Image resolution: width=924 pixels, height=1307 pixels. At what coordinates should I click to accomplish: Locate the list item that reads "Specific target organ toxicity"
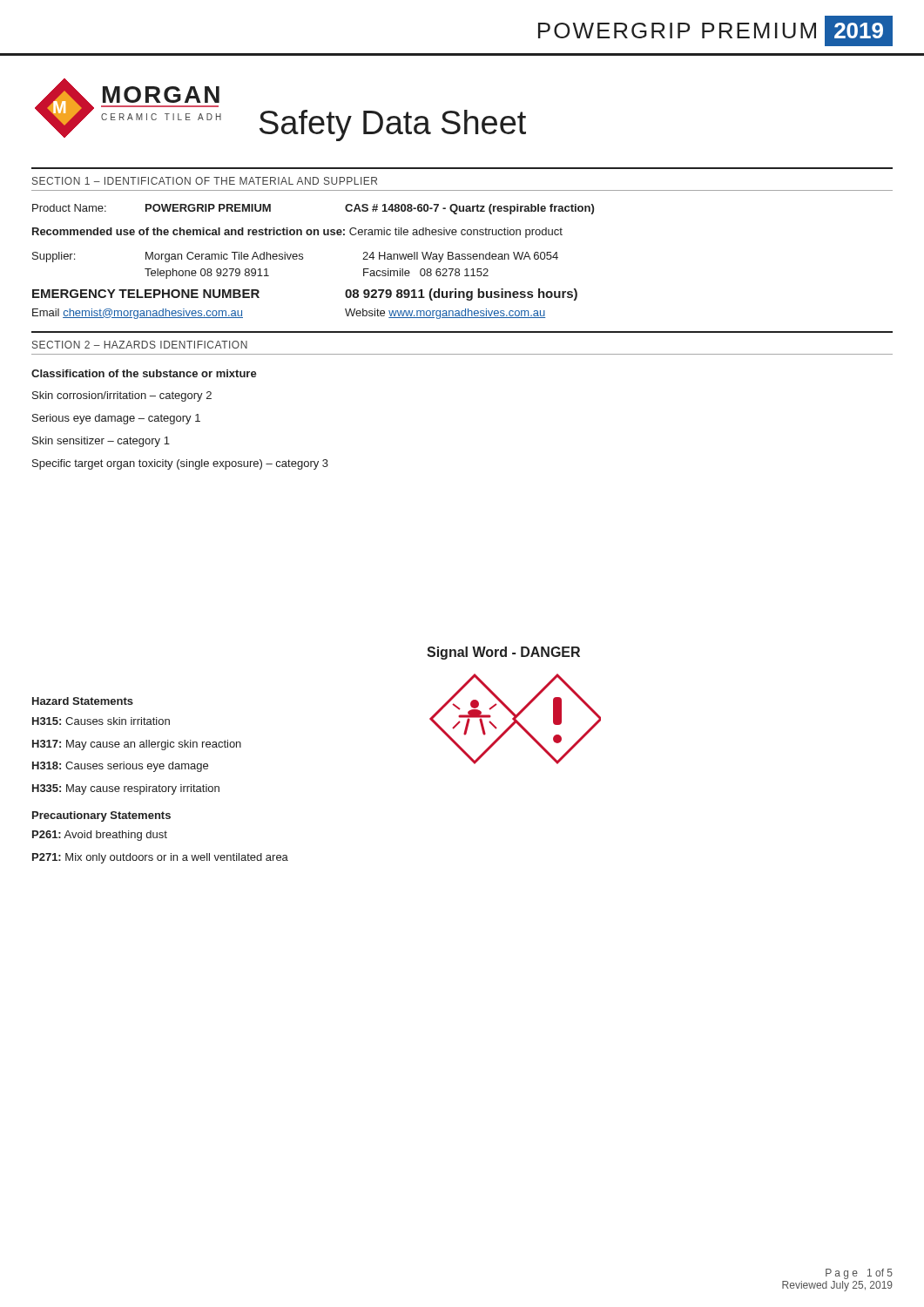180,463
